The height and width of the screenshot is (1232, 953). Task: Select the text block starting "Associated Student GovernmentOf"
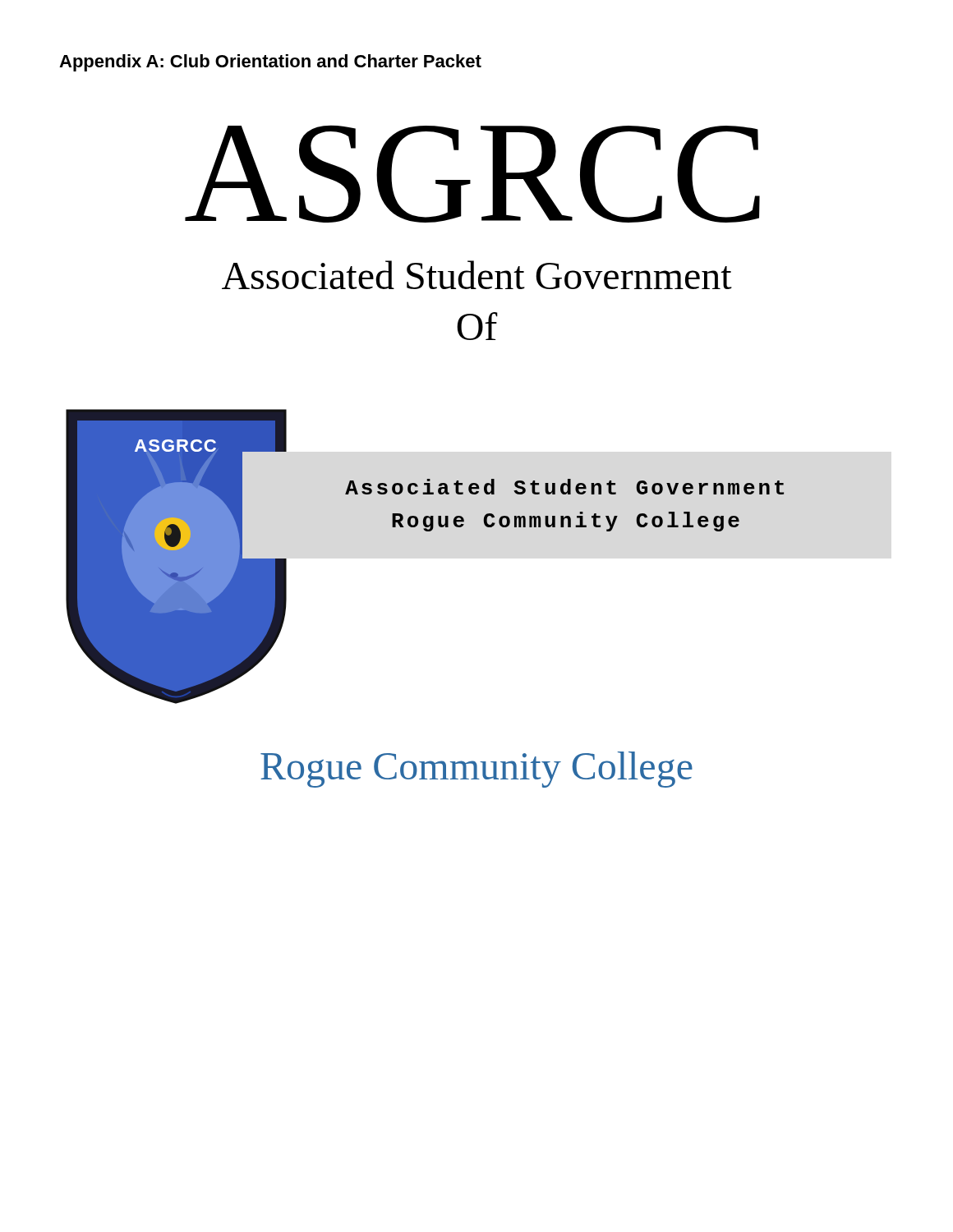tap(476, 301)
